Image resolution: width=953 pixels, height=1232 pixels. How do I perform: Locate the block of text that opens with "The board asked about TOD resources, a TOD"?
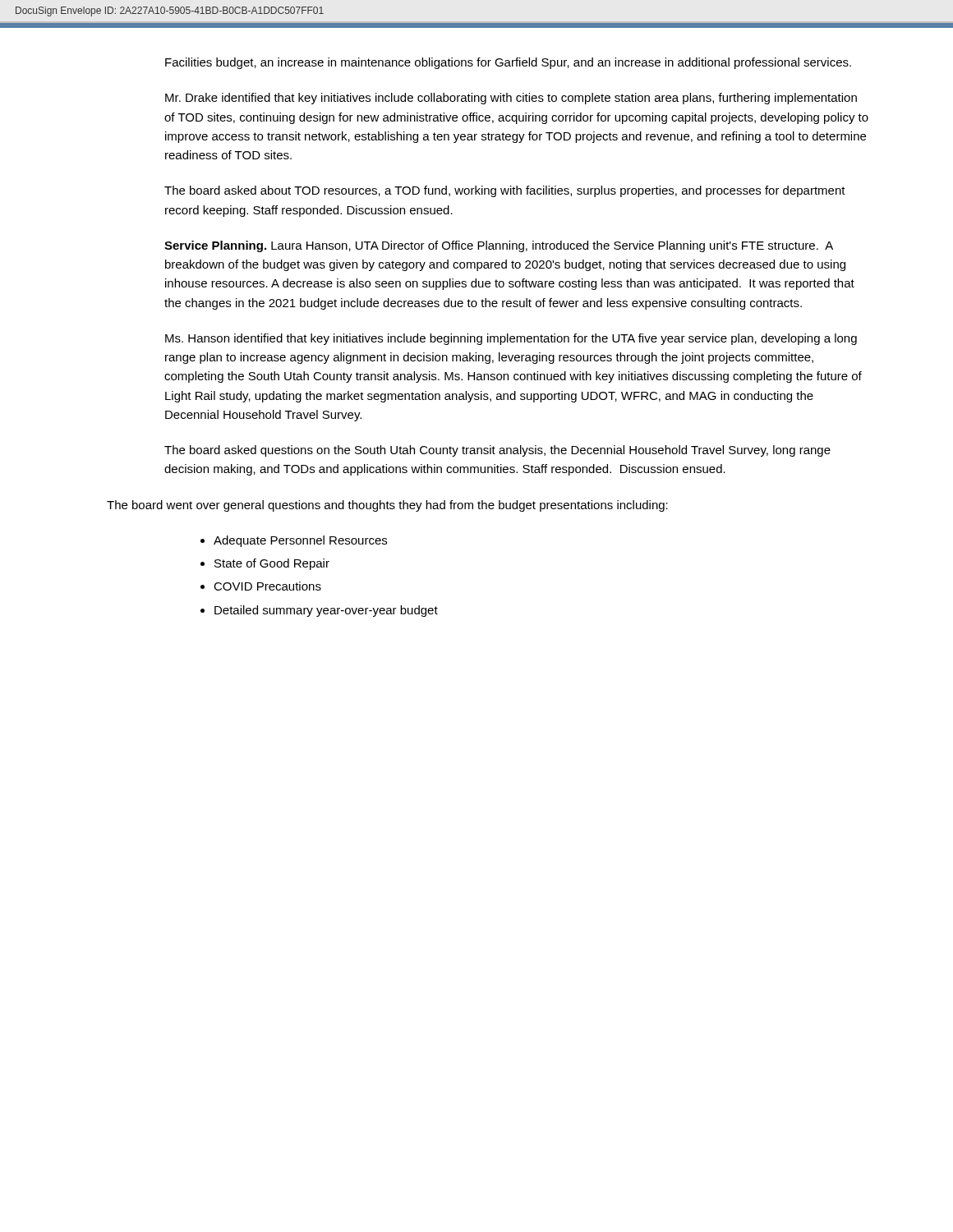tap(505, 200)
